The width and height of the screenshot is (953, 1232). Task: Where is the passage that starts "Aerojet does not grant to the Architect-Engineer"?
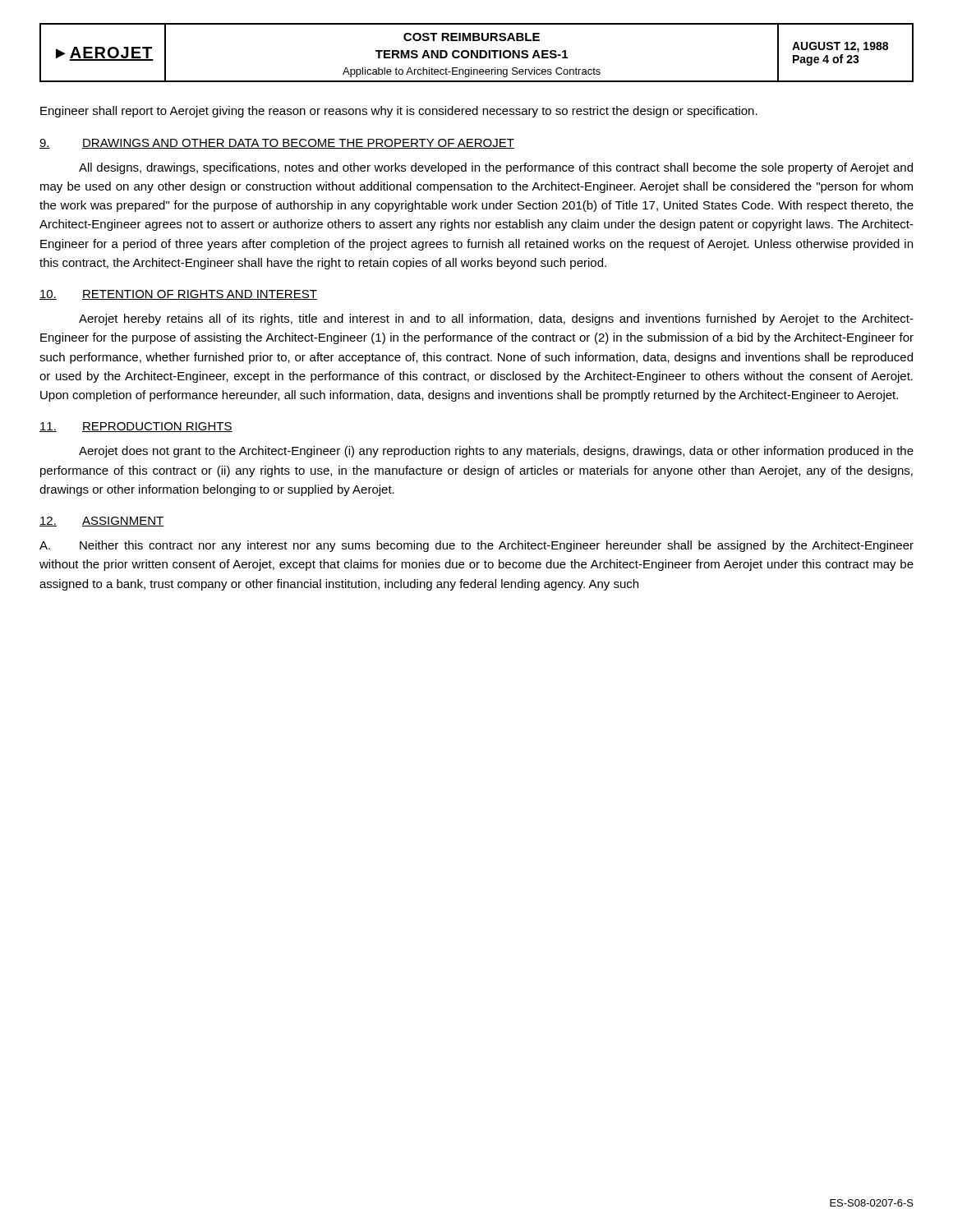476,470
